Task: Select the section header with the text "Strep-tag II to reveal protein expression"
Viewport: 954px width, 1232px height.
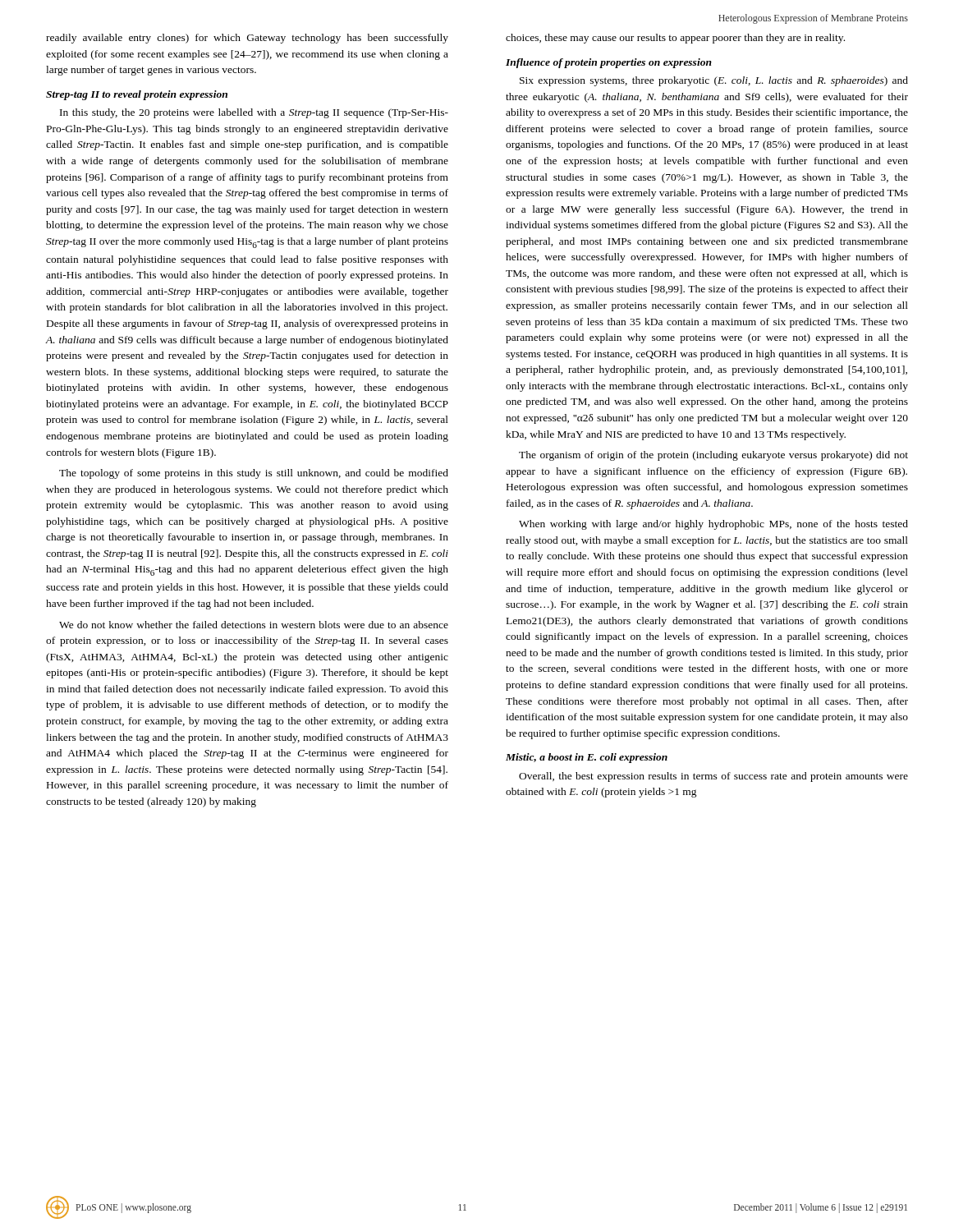Action: pos(137,94)
